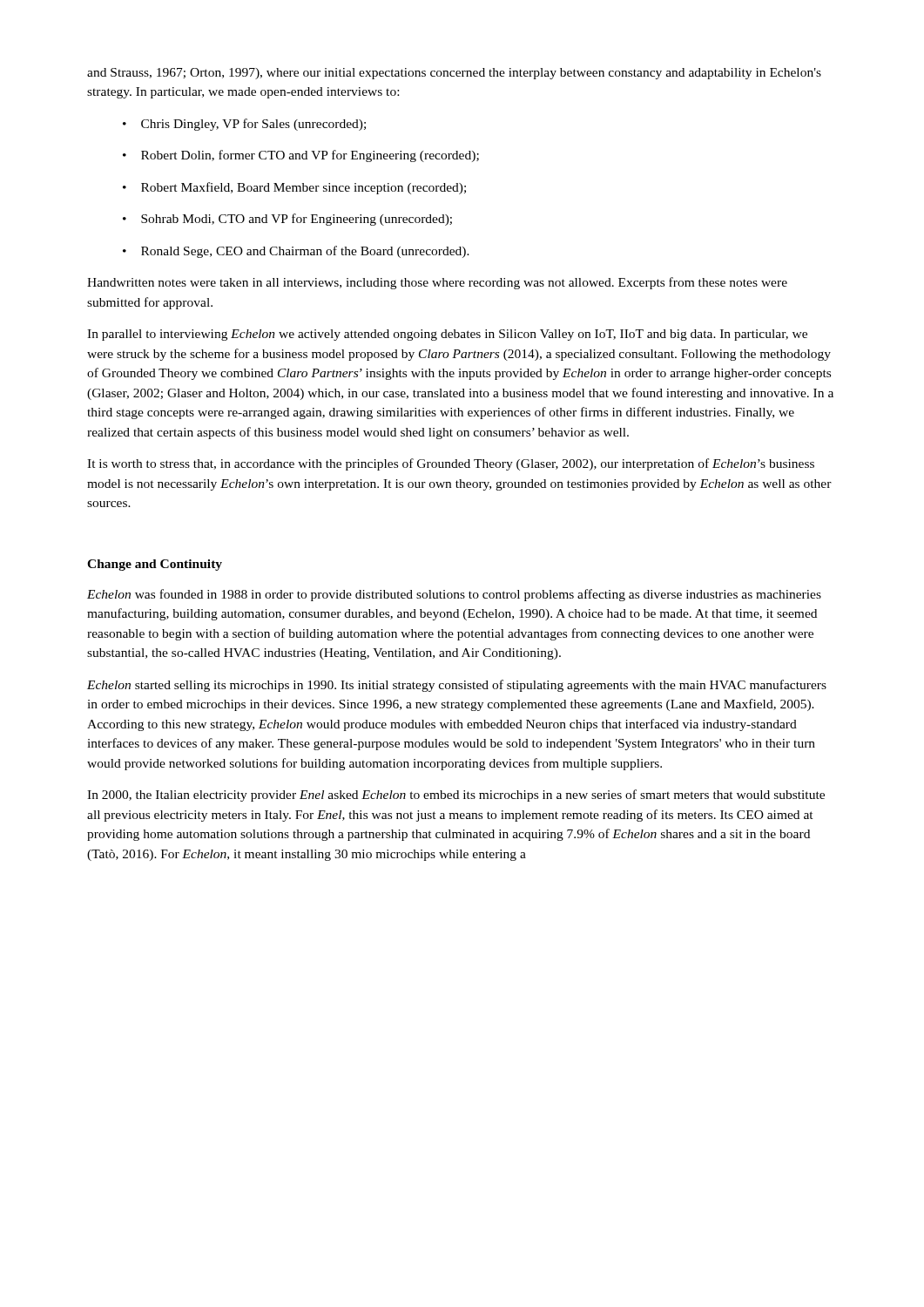Find "Robert Maxfield, Board Member since inception (recorded);" on this page
This screenshot has width=924, height=1307.
click(304, 187)
